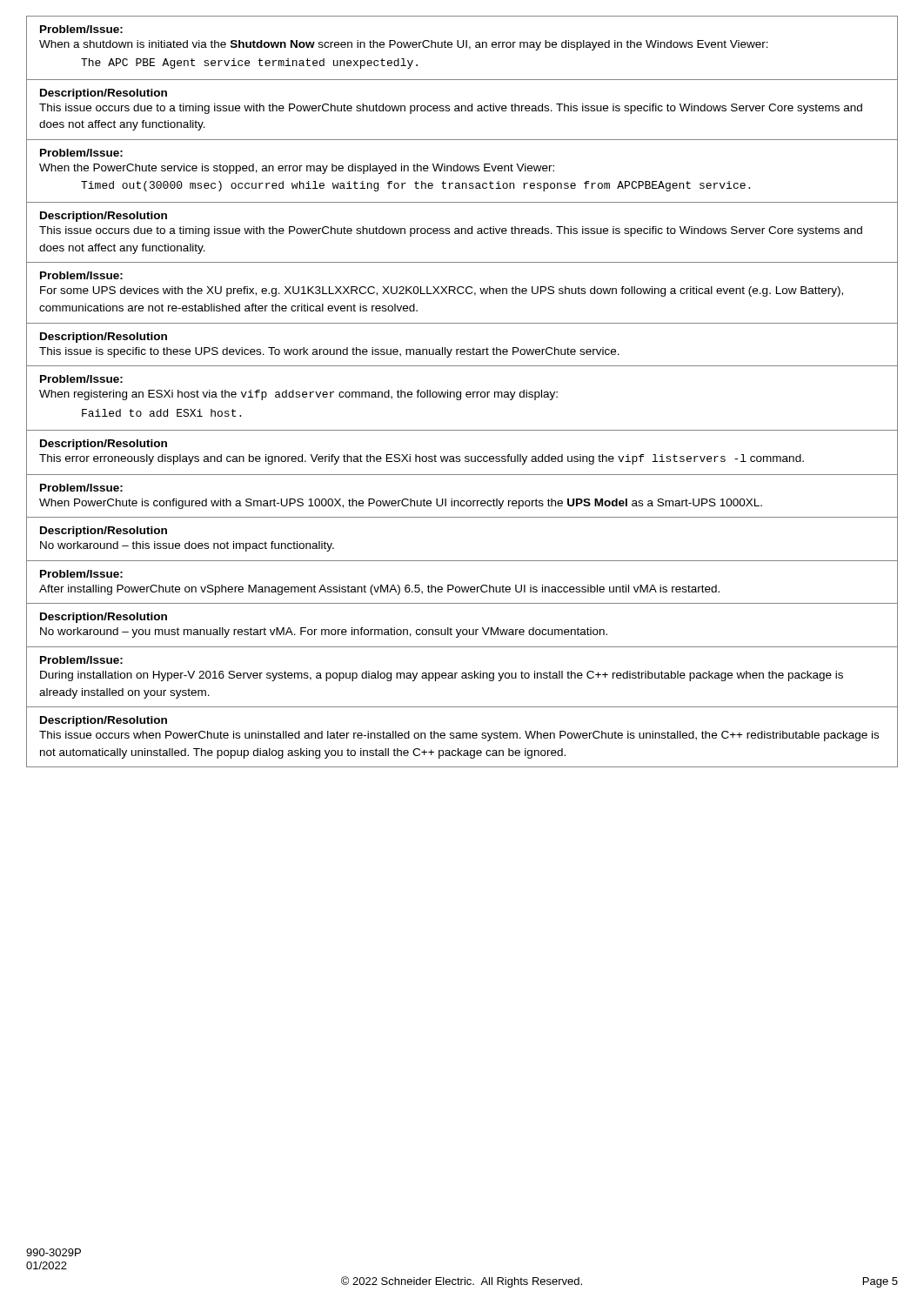
Task: Click on the text block that says "When PowerChute is configured"
Action: pos(401,502)
